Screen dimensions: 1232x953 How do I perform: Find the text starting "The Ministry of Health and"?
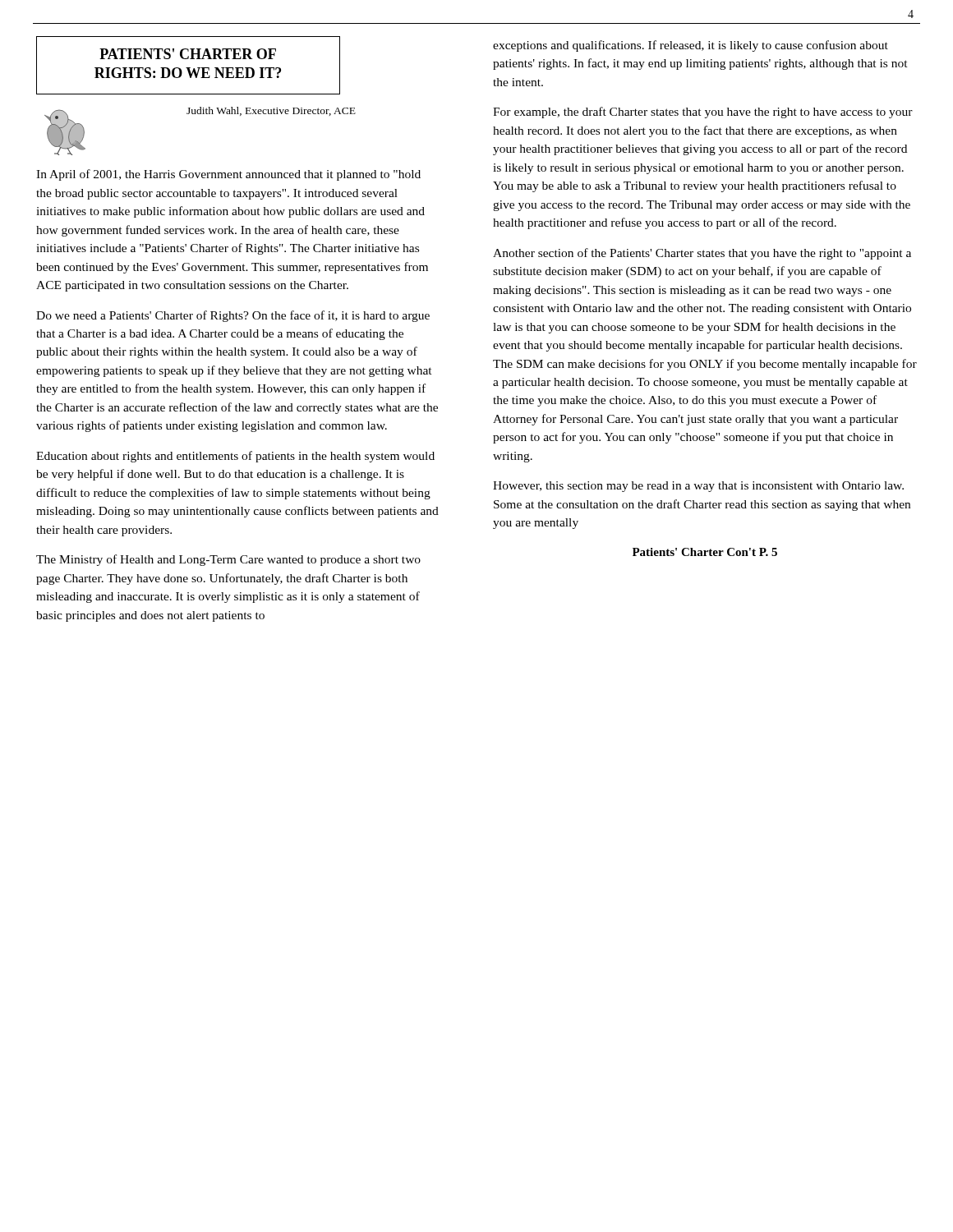pos(237,587)
